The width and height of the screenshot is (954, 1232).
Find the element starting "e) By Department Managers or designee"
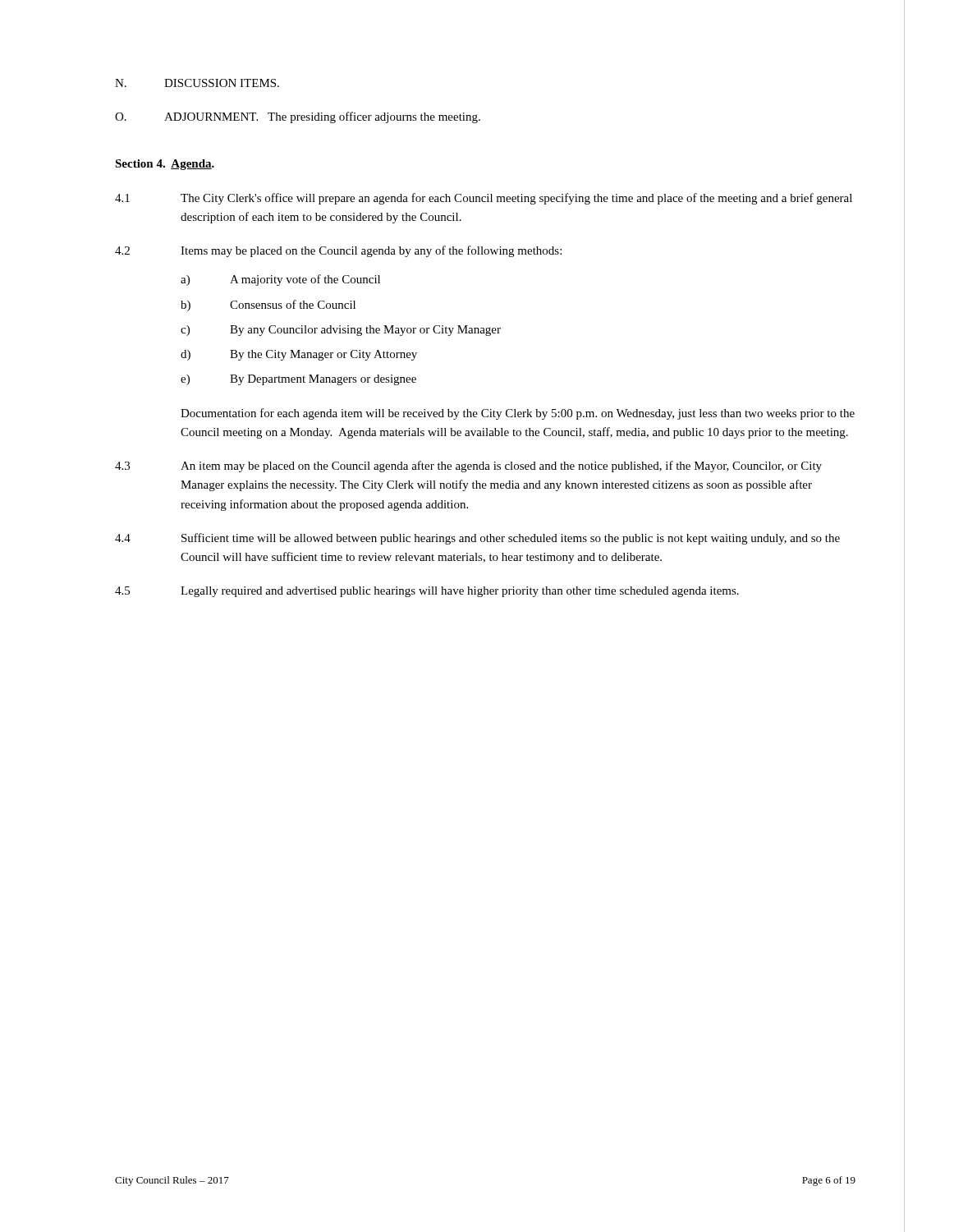click(299, 379)
